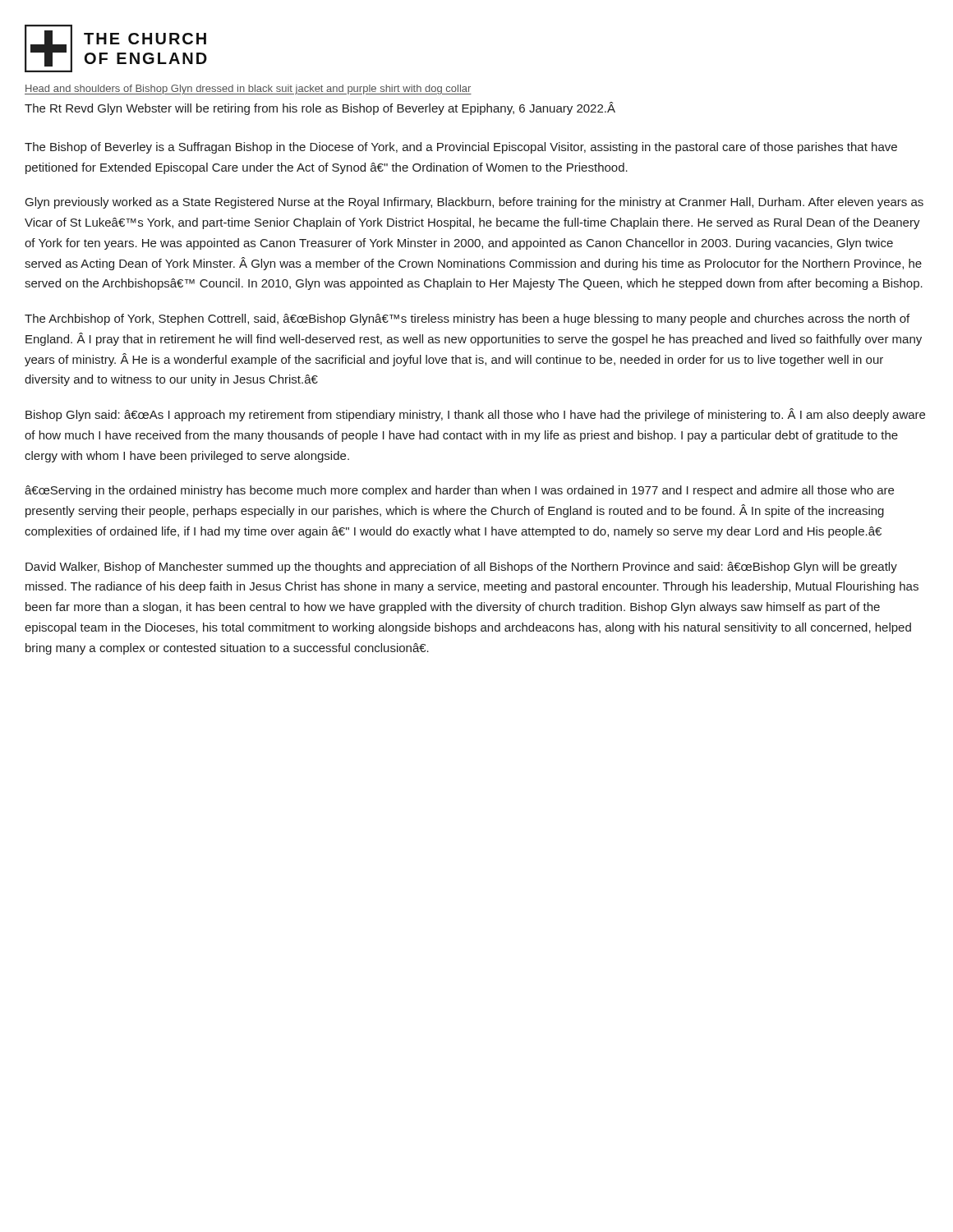Select the text block with the text "David Walker, Bishop"
953x1232 pixels.
472,607
